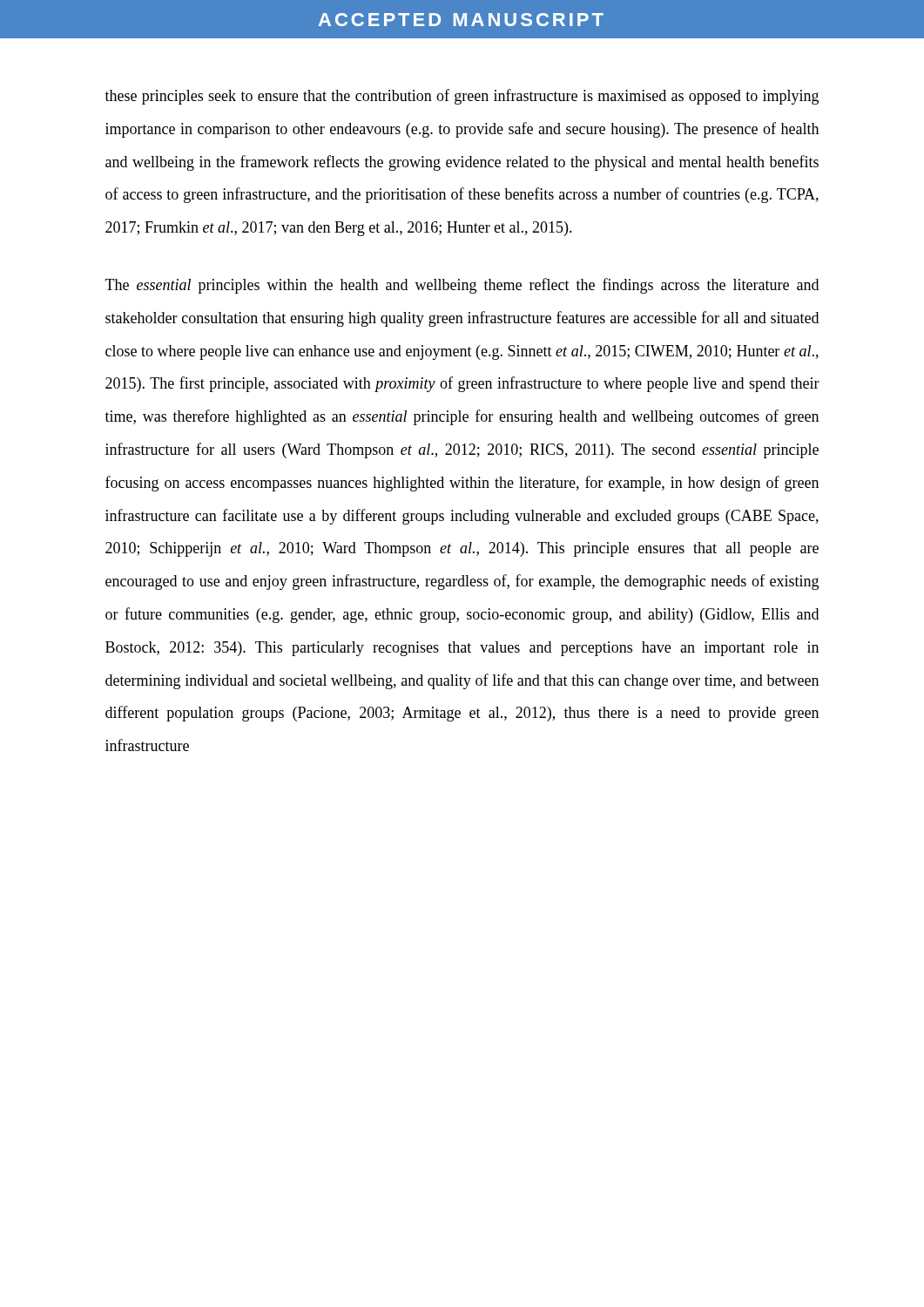Screen dimensions: 1307x924
Task: Where is the passage that starts "The essential principles within the health and wellbeing"?
Action: (462, 516)
